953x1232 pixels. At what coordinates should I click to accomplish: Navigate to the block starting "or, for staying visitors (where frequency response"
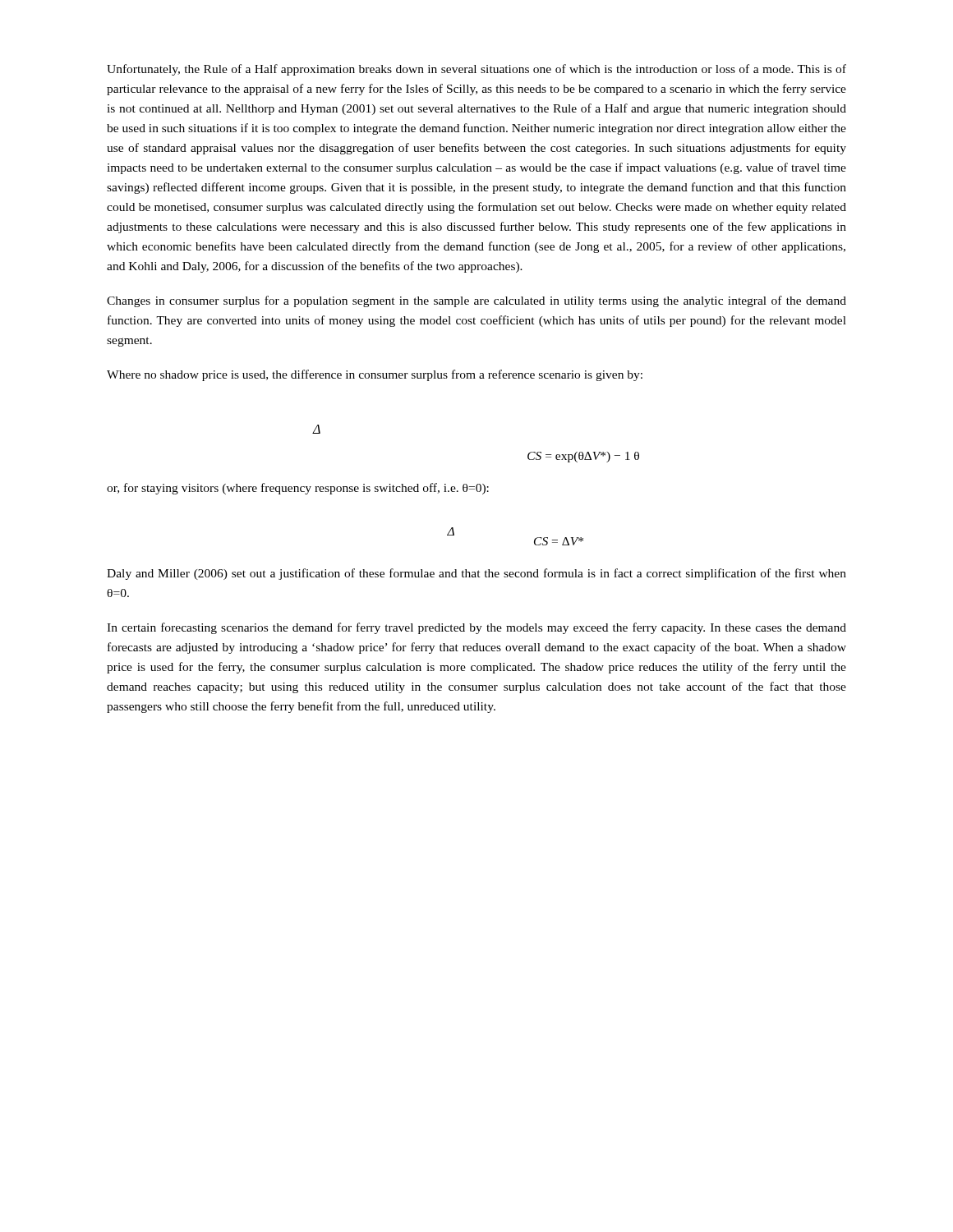coord(298,488)
